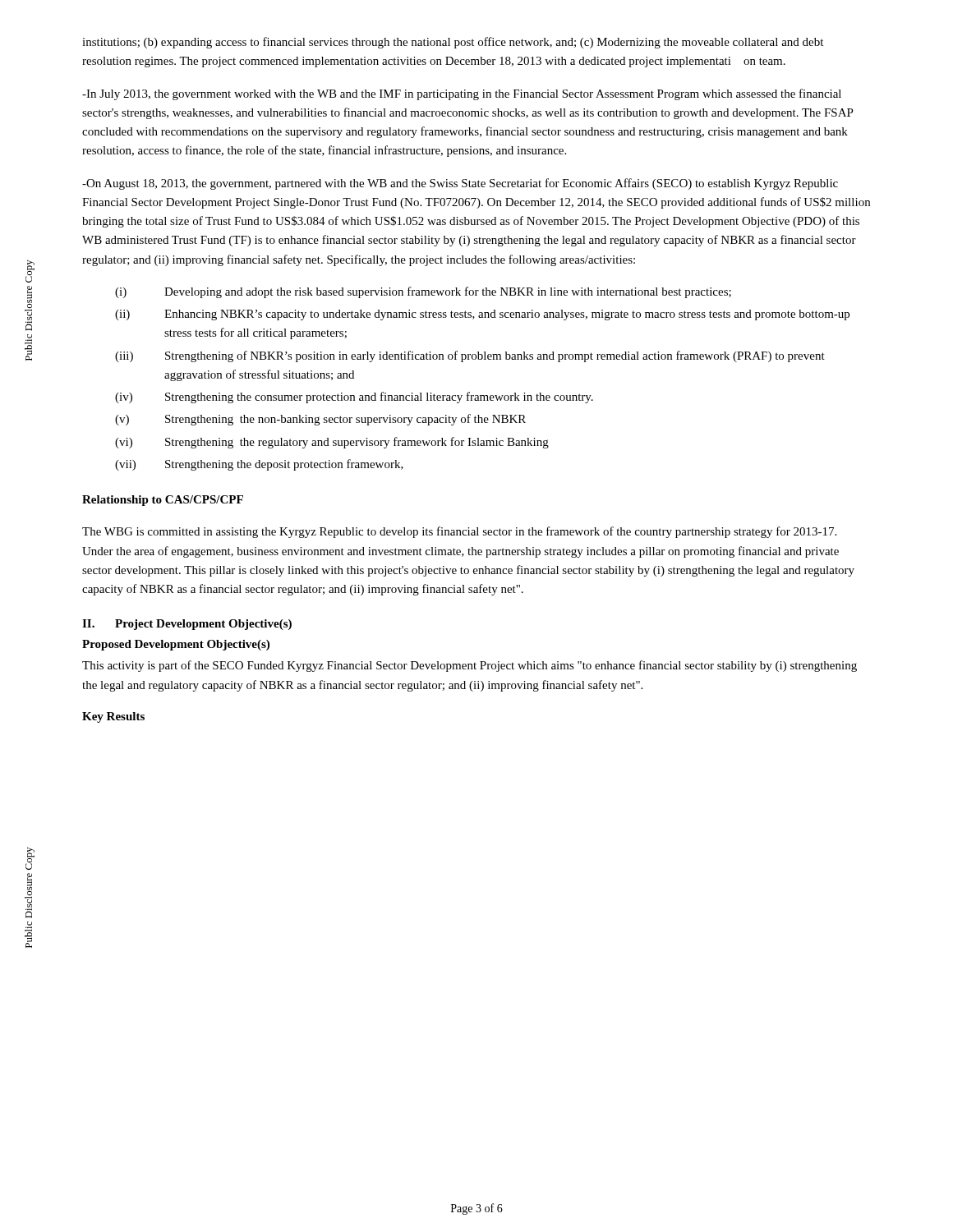Click on the list item that says "(vii) Strengthening the"

259,465
